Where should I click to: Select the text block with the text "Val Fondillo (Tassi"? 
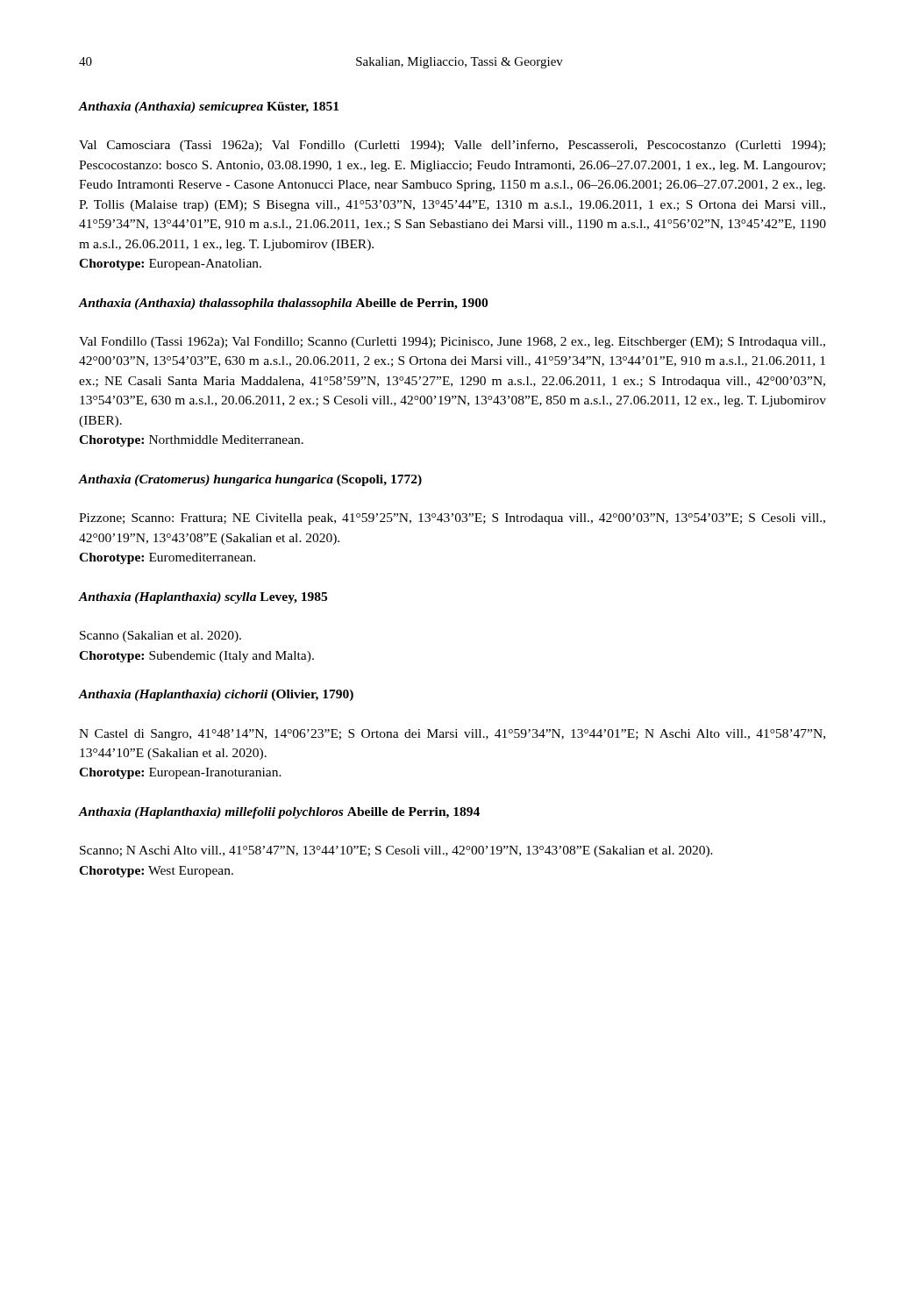pos(452,391)
